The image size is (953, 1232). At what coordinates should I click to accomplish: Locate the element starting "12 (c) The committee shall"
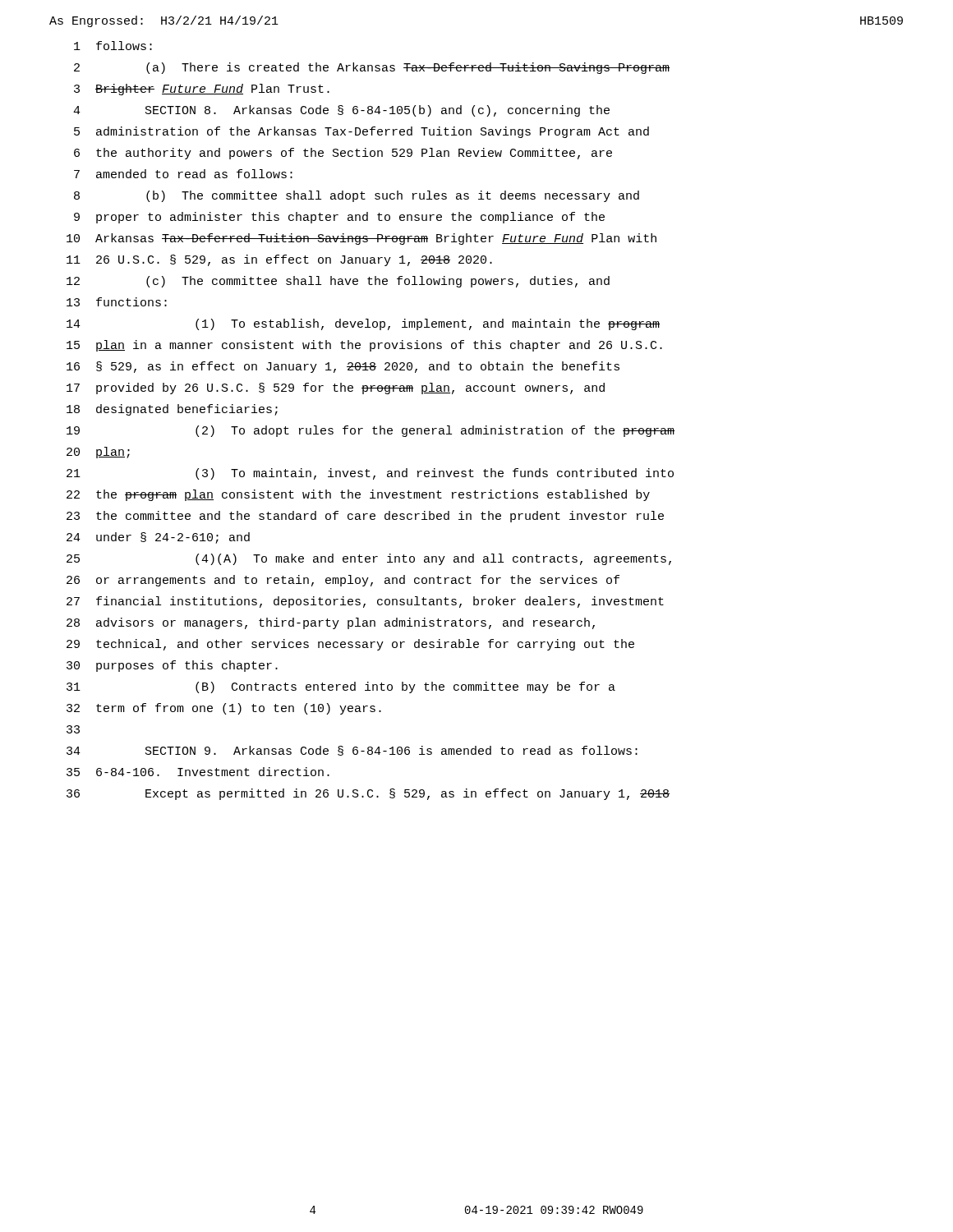(476, 283)
